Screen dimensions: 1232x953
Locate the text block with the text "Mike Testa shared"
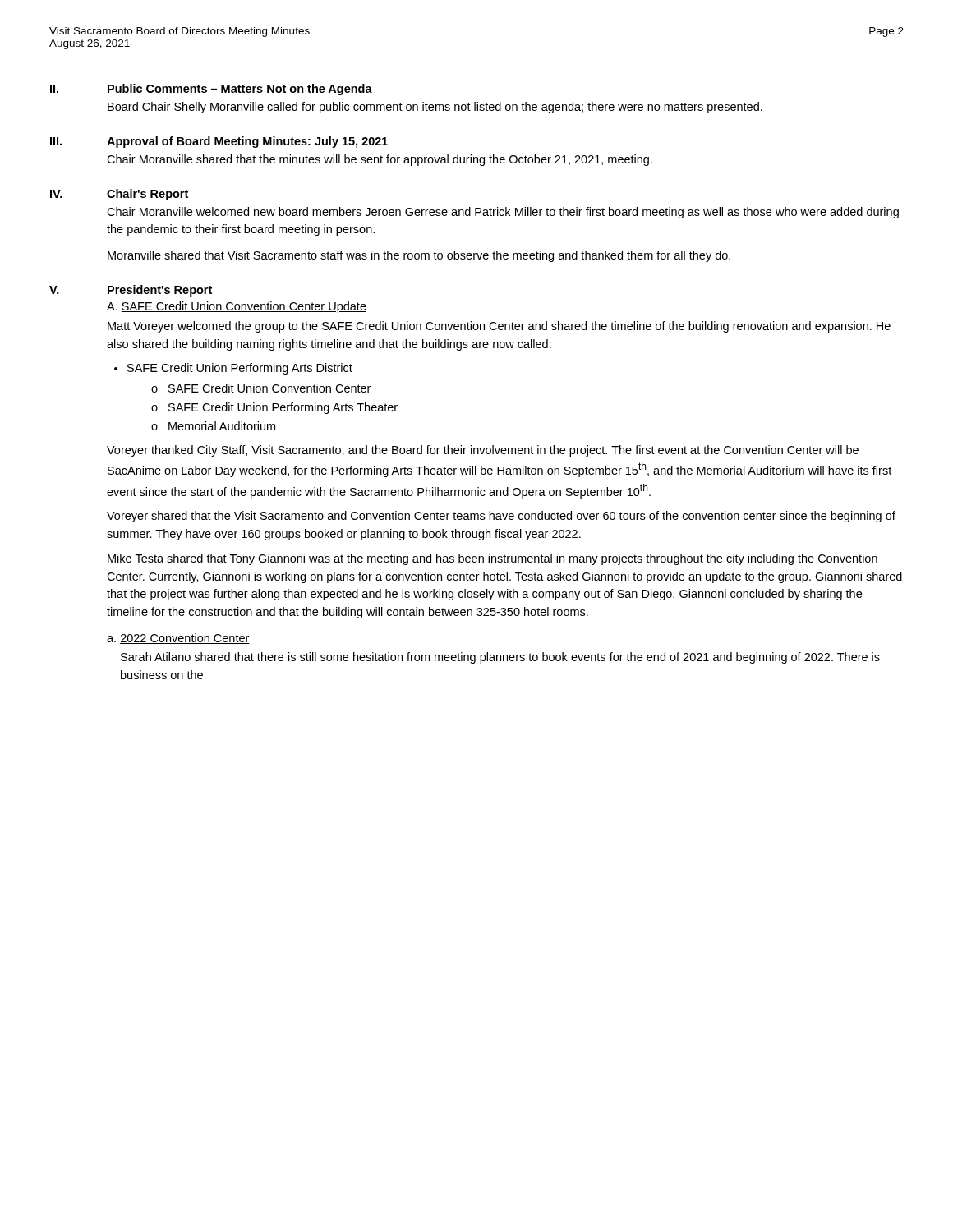point(505,585)
